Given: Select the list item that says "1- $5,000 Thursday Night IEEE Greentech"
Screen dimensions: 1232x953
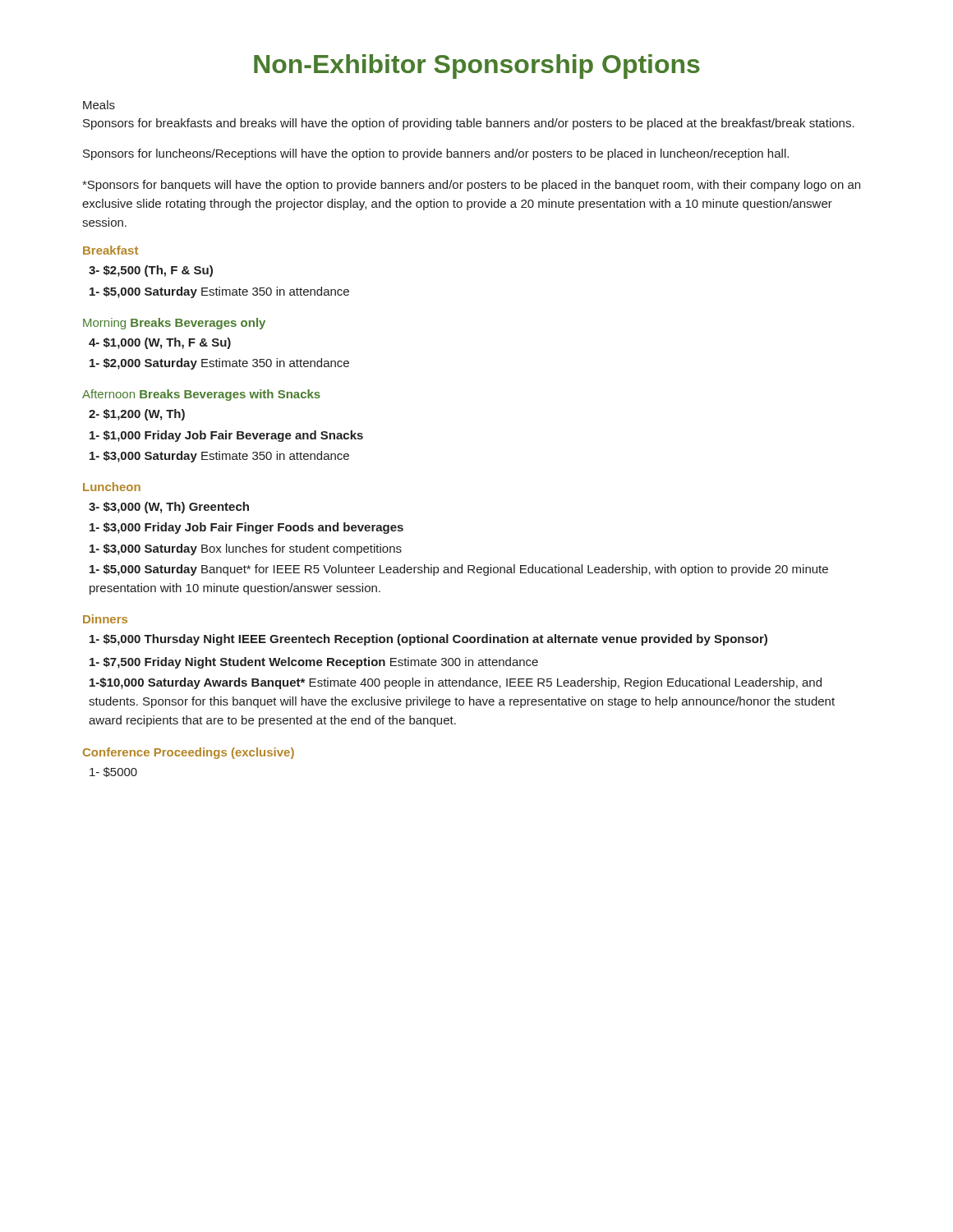Looking at the screenshot, I should pyautogui.click(x=428, y=639).
